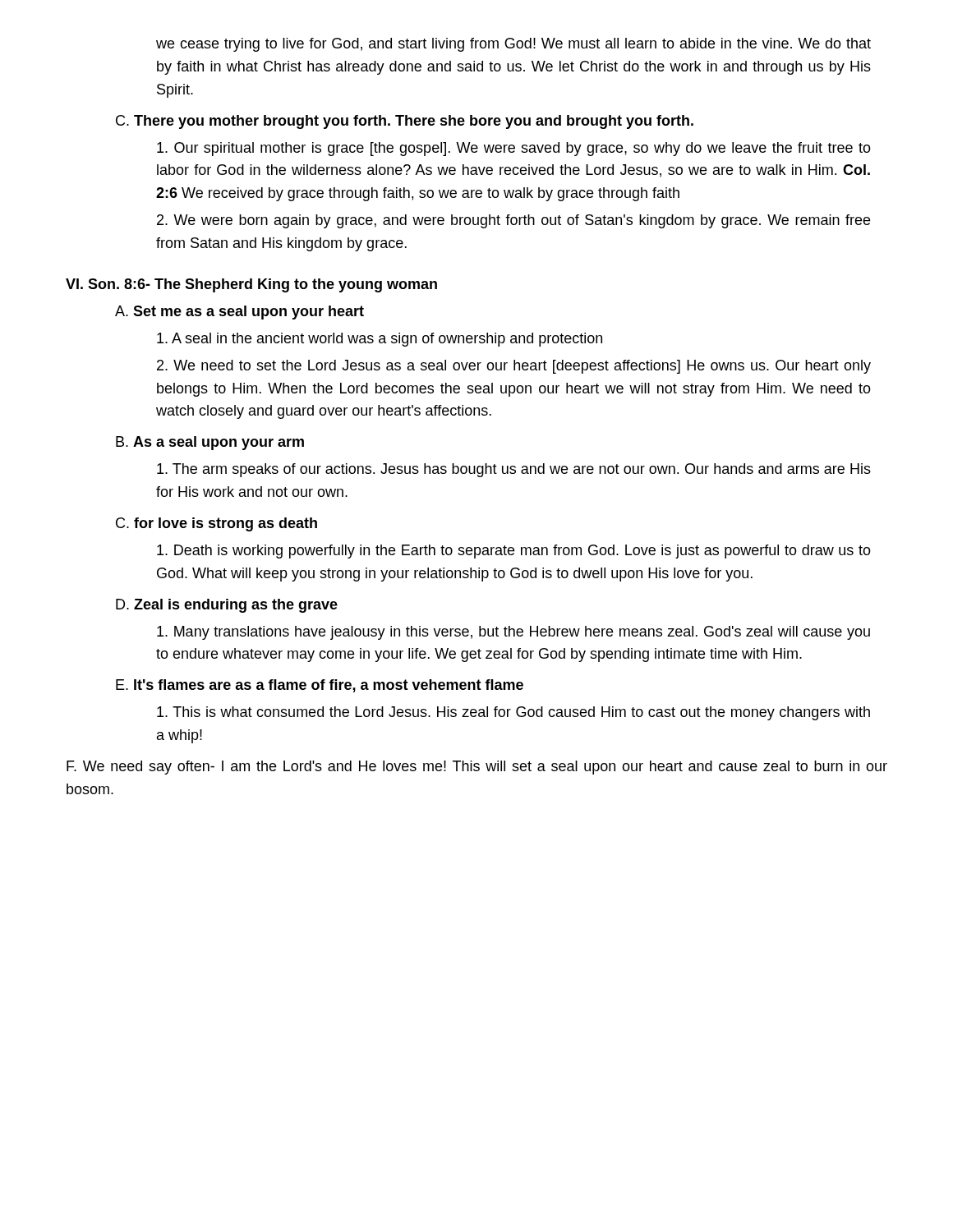Screen dimensions: 1232x953
Task: Find the block on this page that starts "Death is working powerfully in"
Action: (x=513, y=562)
